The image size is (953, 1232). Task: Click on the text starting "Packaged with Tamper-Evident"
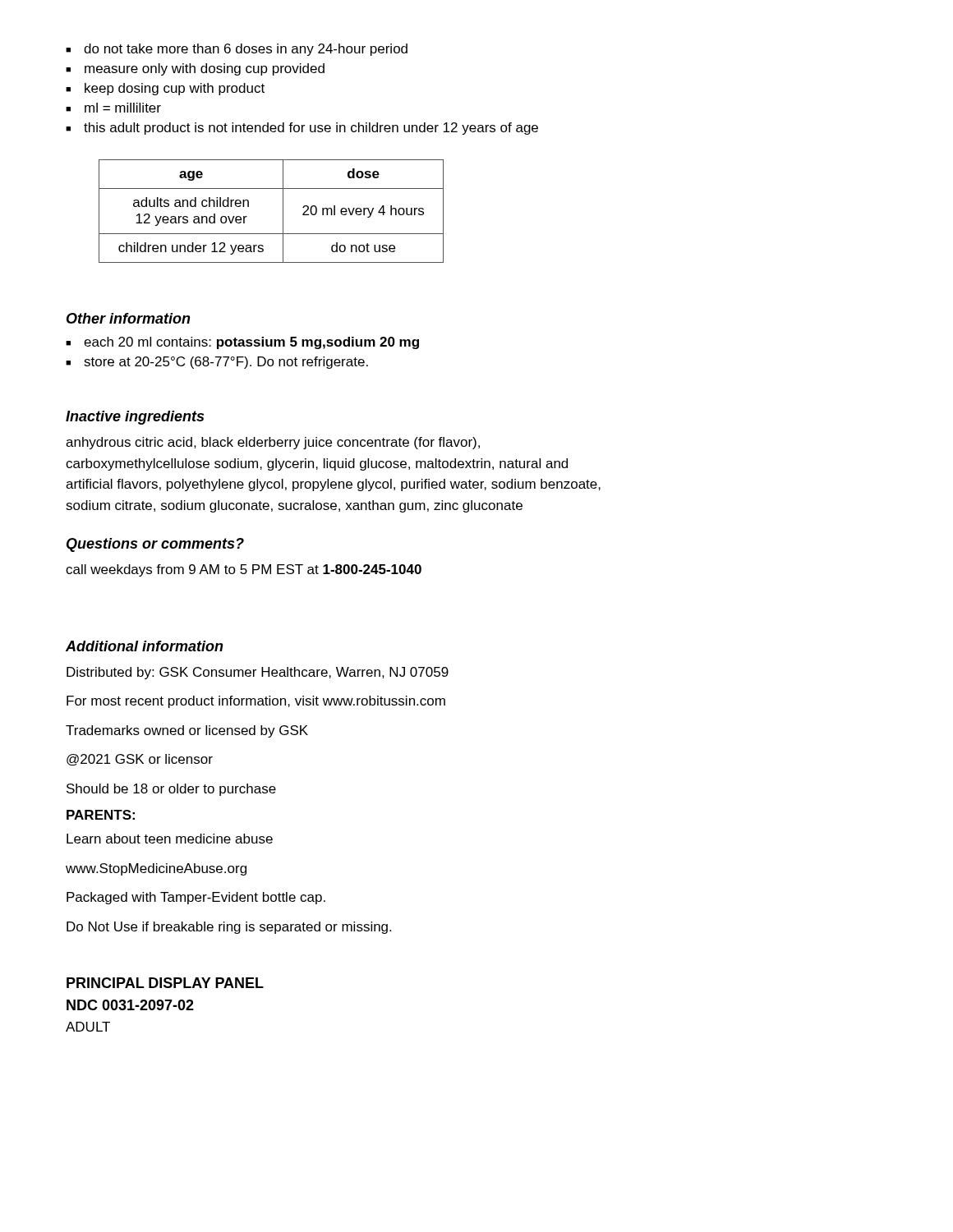(196, 897)
